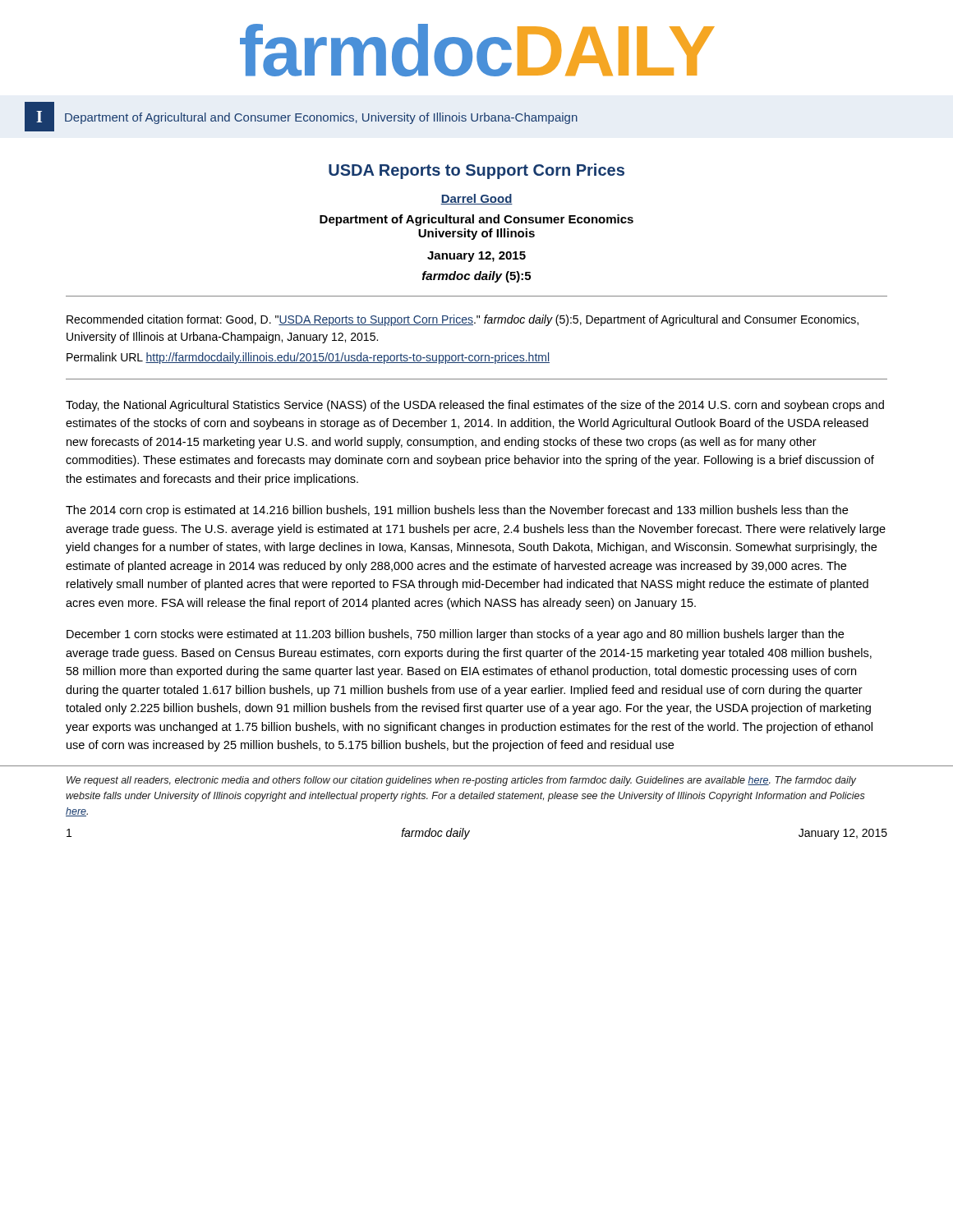Where does it say "farmdoc daily (5):5"?

click(x=476, y=276)
